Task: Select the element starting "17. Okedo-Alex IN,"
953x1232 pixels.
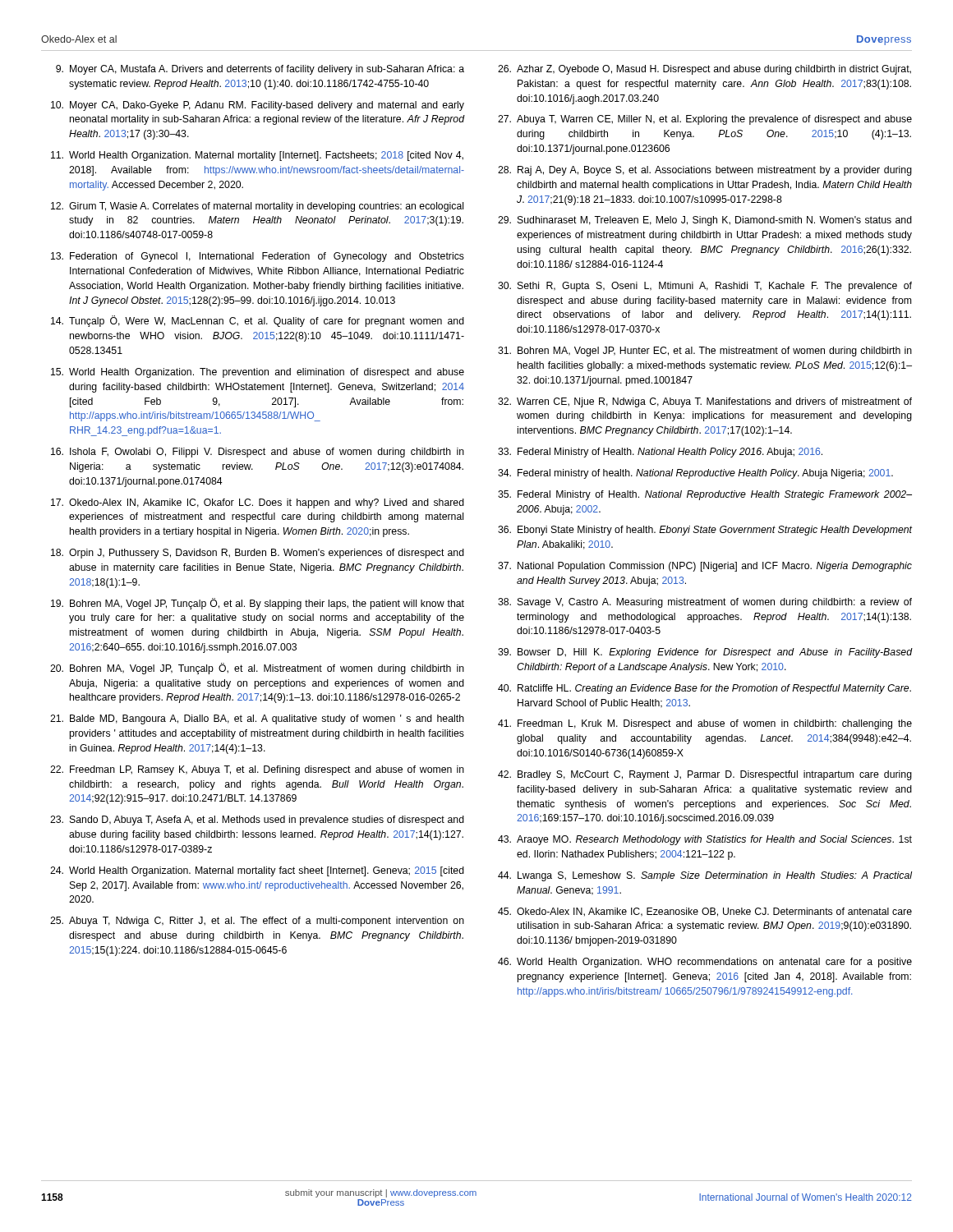Action: [x=253, y=518]
